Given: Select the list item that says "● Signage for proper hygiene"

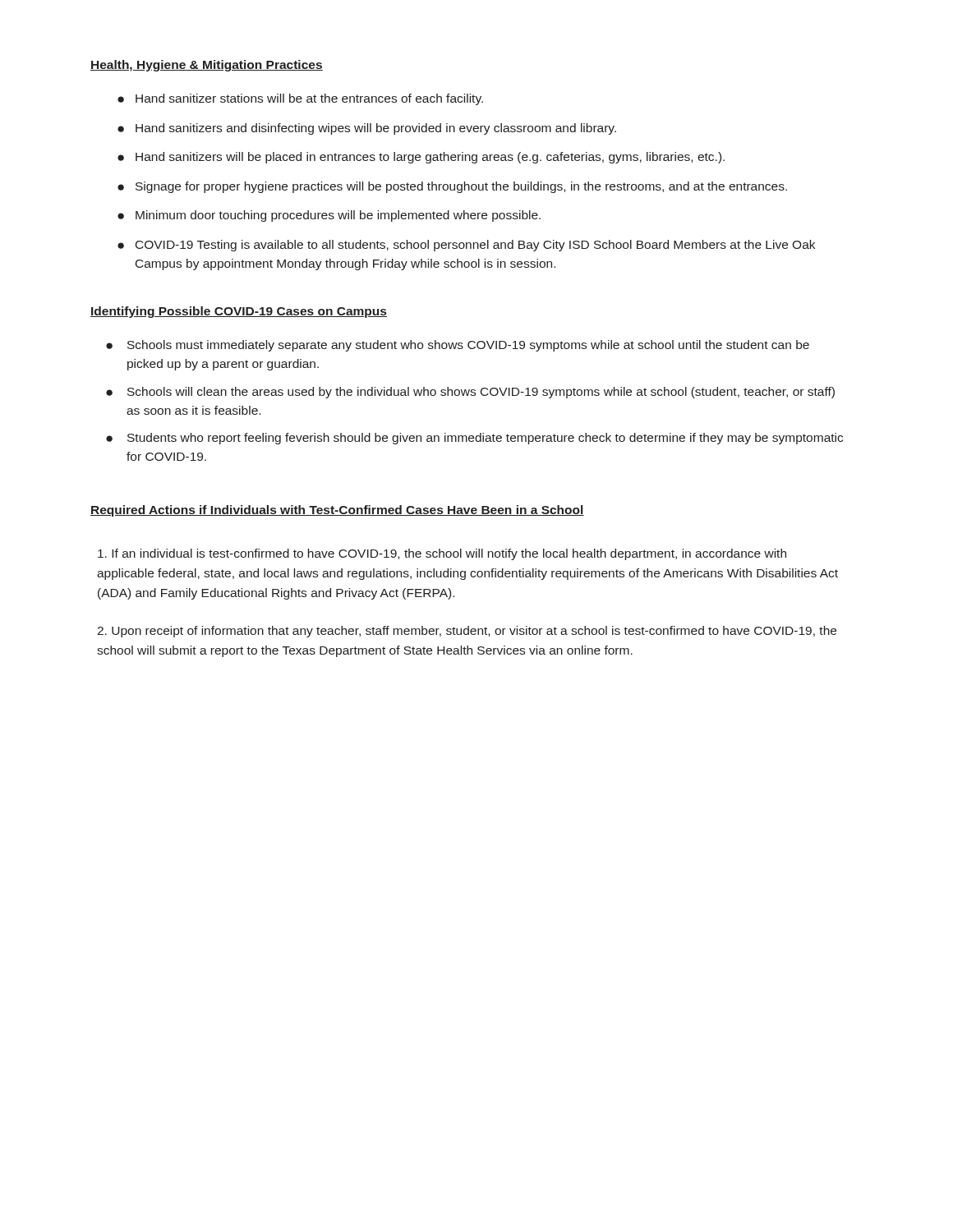Looking at the screenshot, I should click(481, 187).
